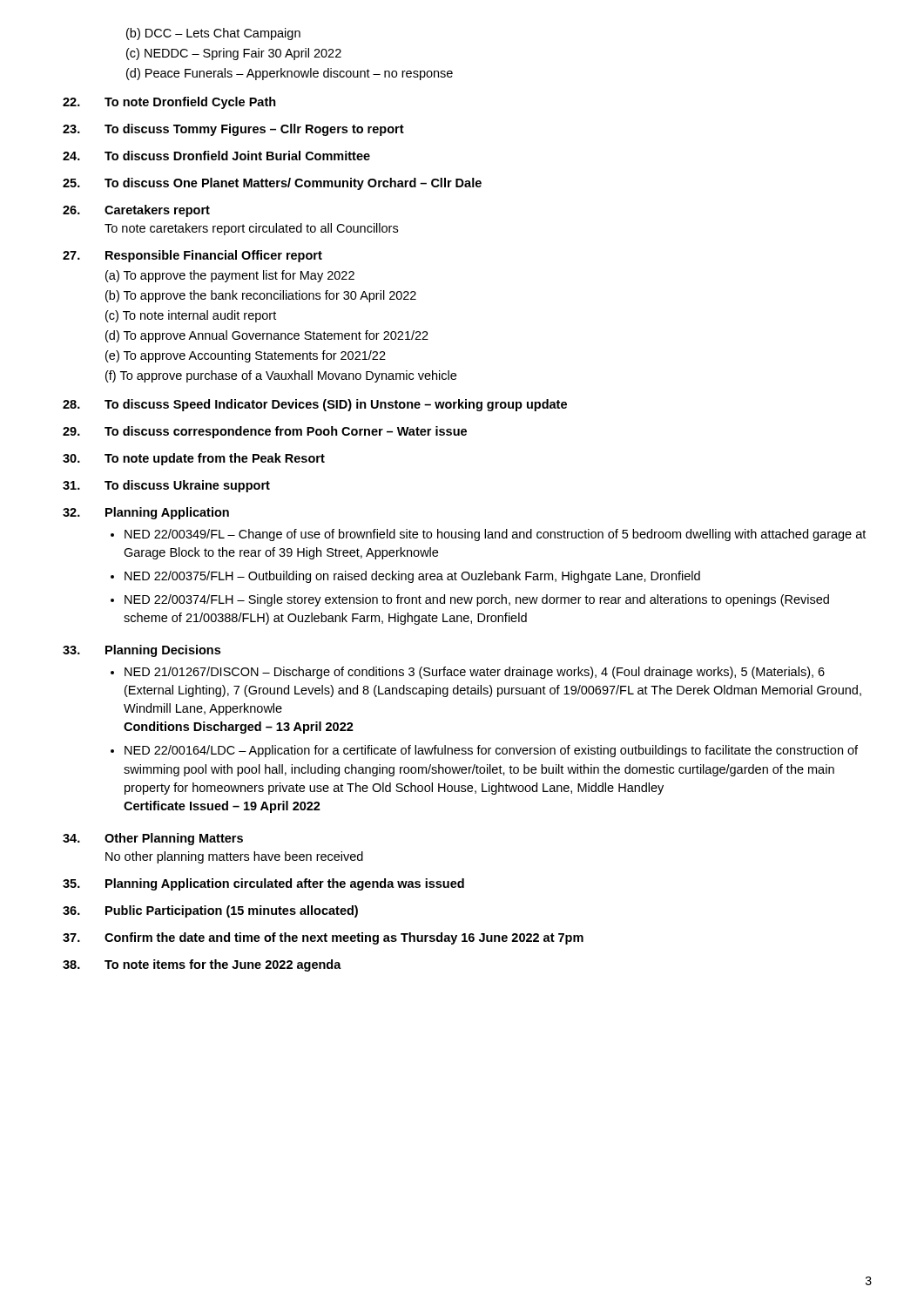Select the block starting "27. Responsible Financial Officer report (a)"
This screenshot has width=924, height=1307.
[x=192, y=256]
